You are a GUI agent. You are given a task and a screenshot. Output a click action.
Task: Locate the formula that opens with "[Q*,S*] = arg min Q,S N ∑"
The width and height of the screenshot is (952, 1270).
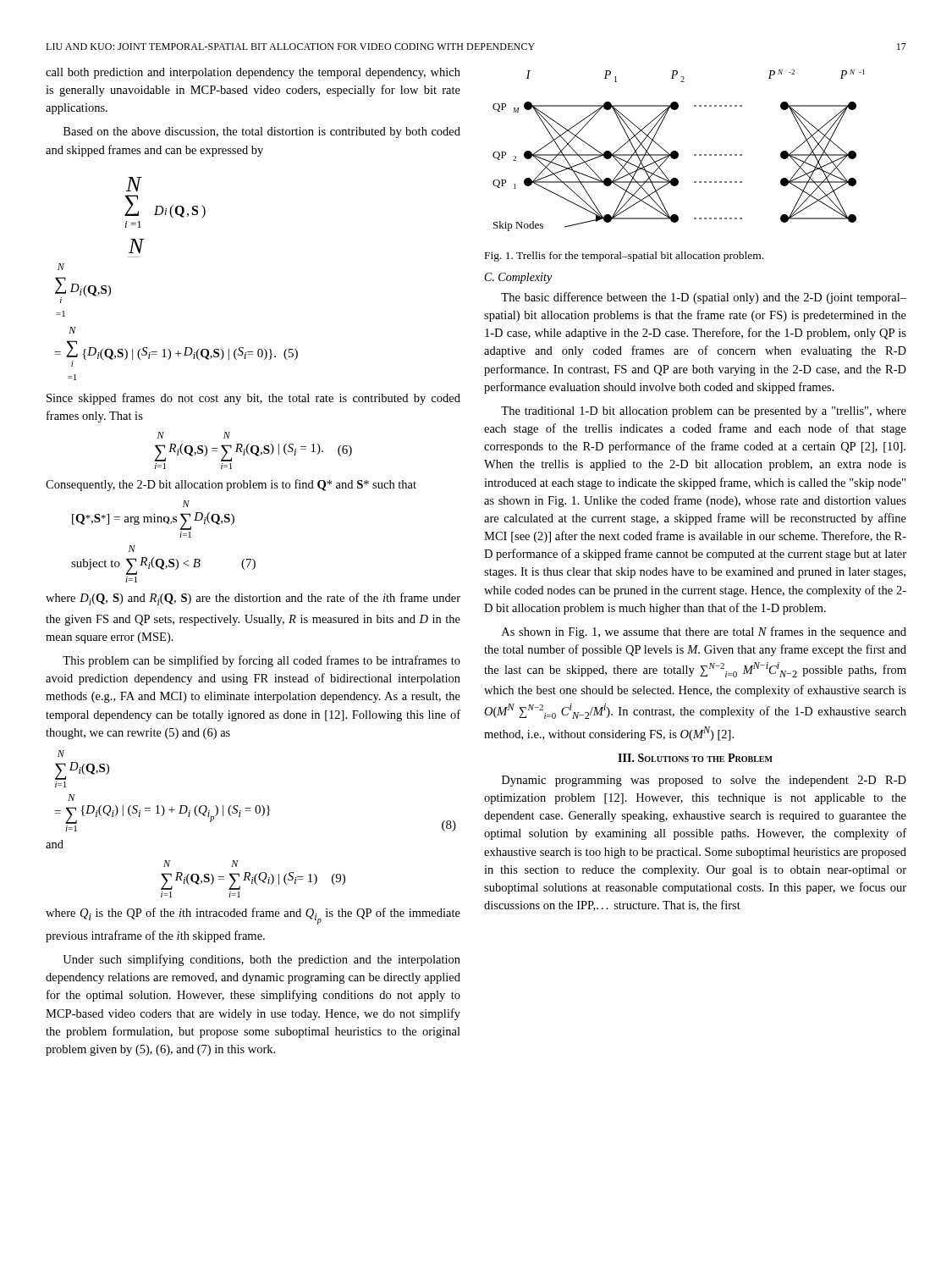coord(186,504)
